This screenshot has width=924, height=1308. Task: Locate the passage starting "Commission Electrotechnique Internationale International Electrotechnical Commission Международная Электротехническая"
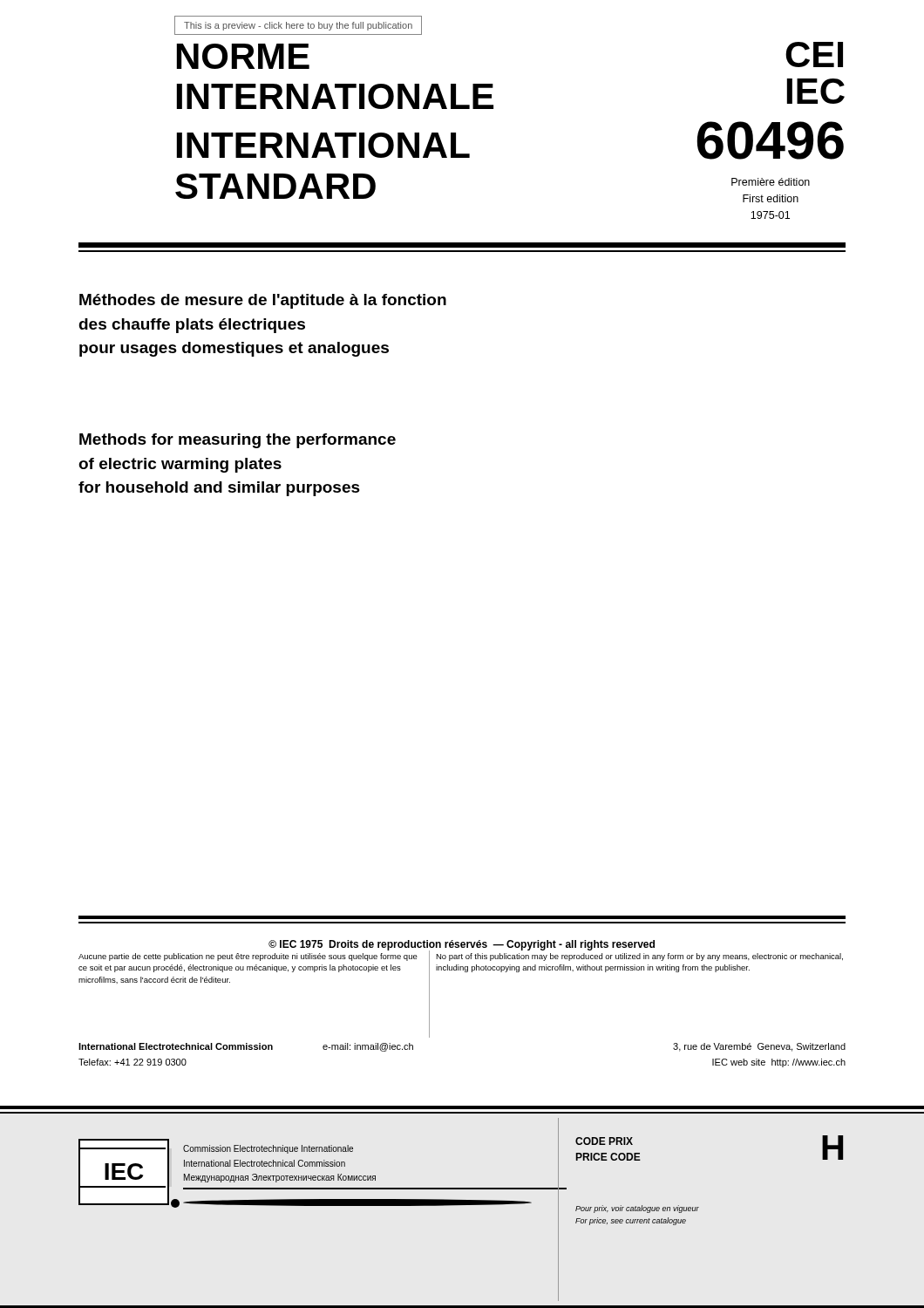coord(280,1163)
